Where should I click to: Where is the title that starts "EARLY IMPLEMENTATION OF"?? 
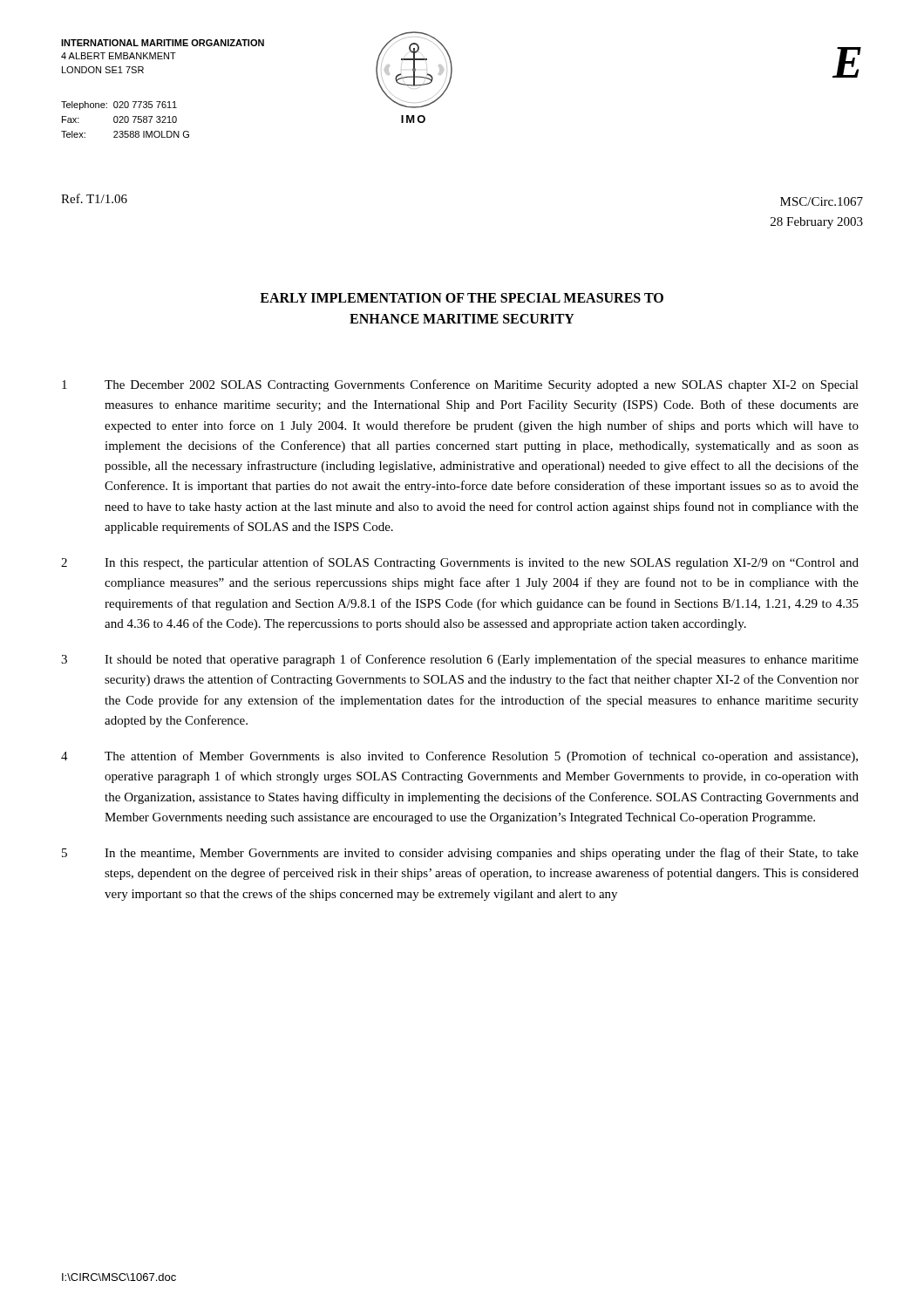(x=462, y=309)
